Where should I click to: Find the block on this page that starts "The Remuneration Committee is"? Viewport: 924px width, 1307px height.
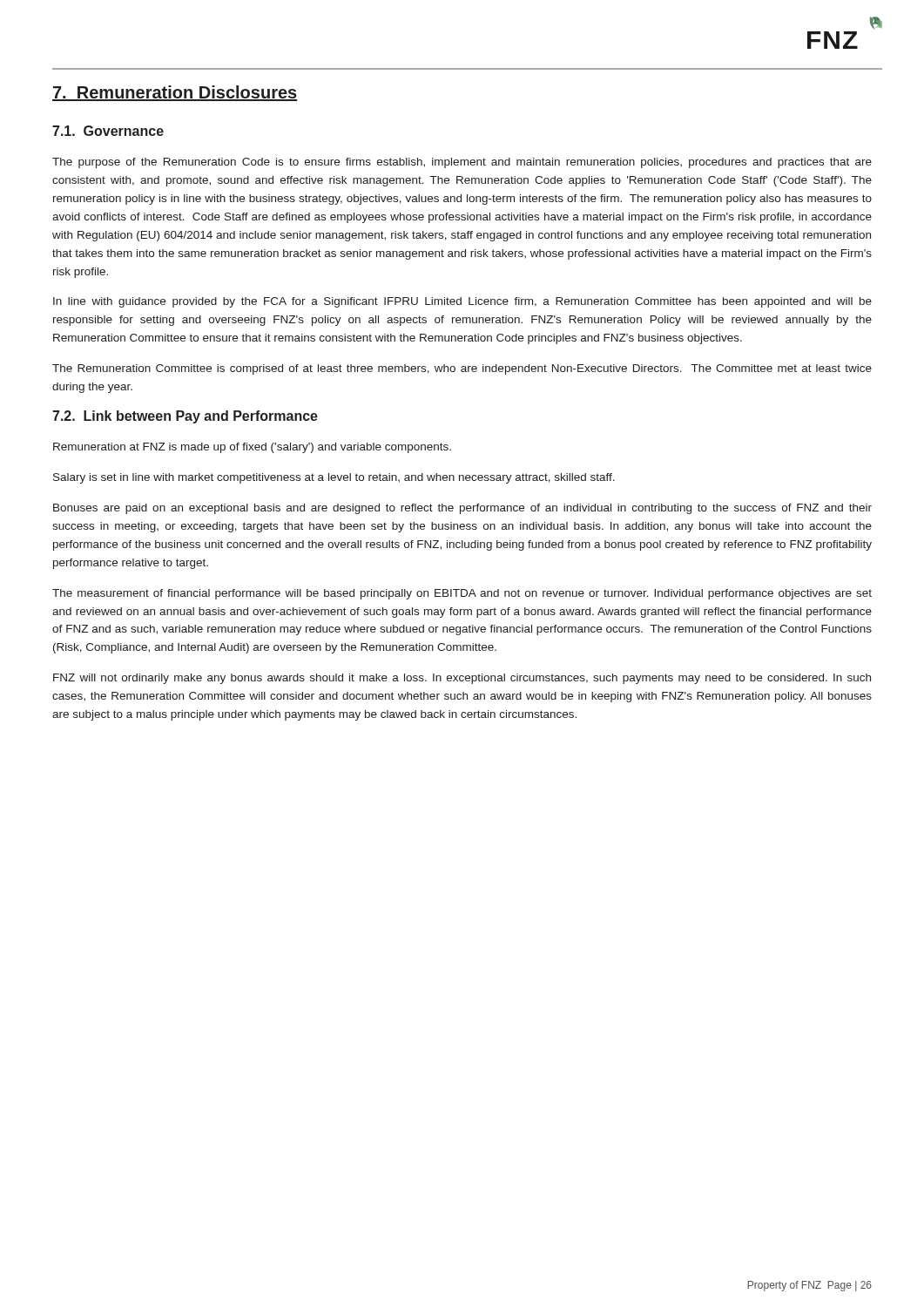[x=462, y=377]
